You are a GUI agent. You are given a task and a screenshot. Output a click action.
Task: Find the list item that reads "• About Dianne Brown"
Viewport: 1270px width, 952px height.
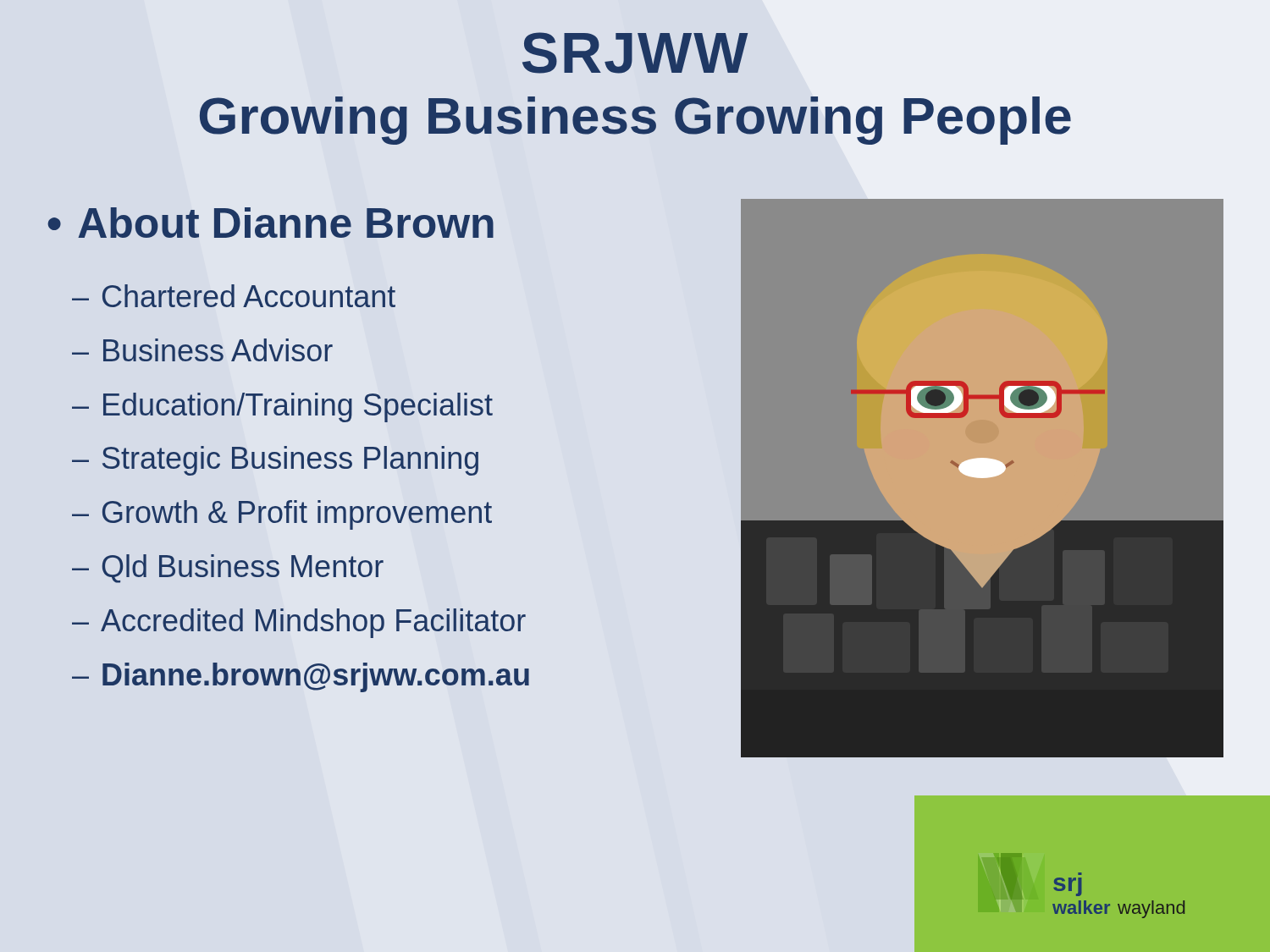point(271,223)
